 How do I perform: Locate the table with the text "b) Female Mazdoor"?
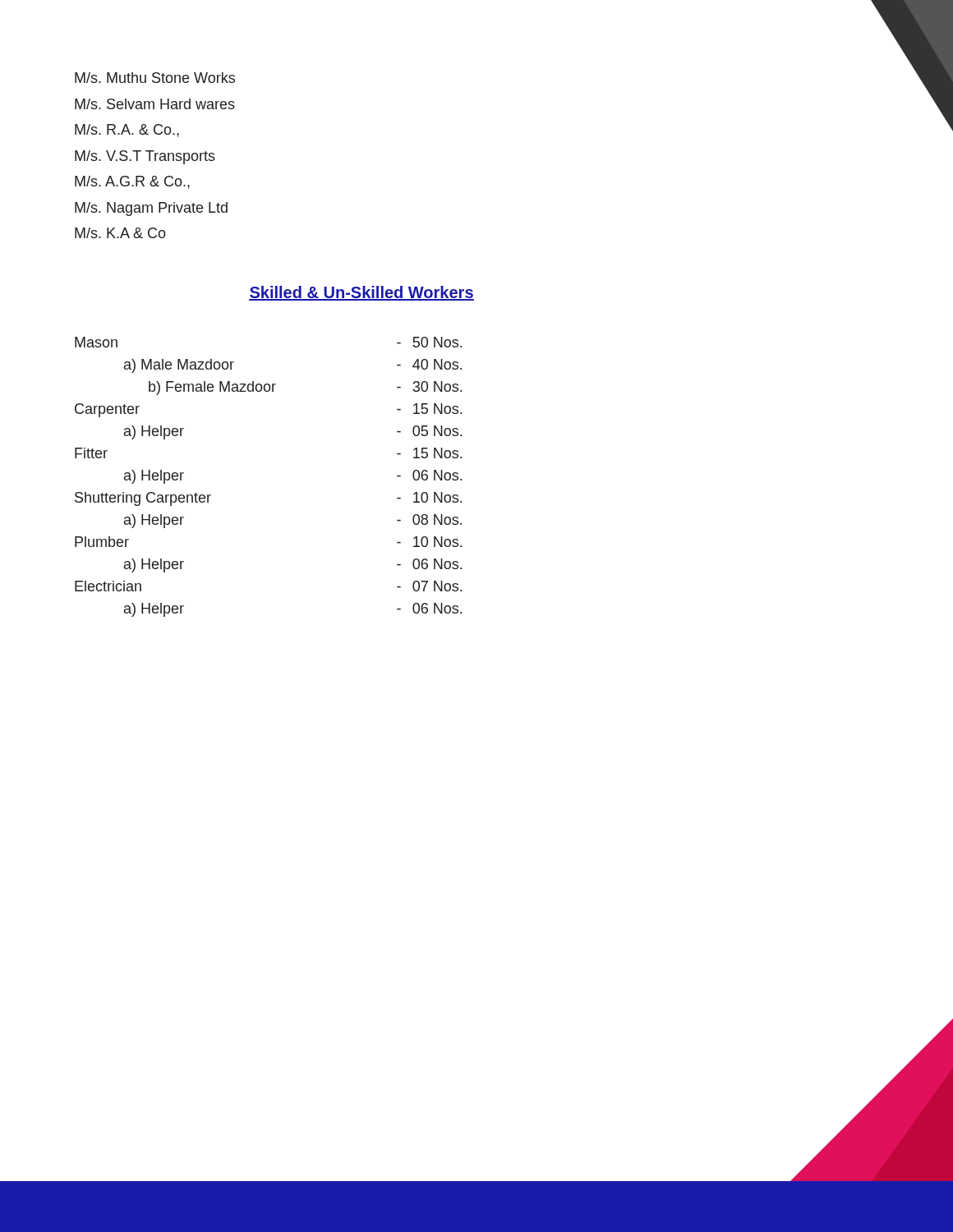click(x=361, y=476)
